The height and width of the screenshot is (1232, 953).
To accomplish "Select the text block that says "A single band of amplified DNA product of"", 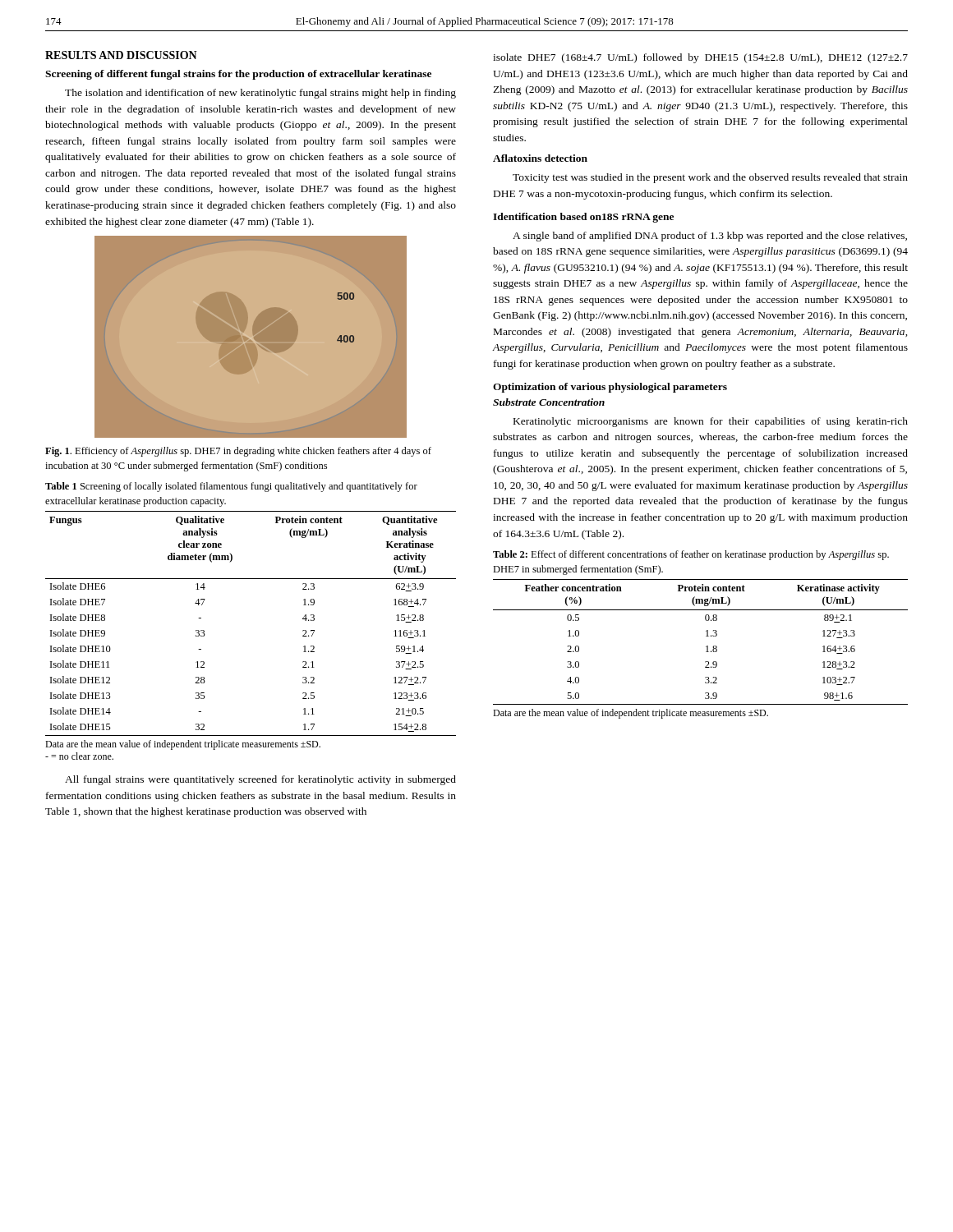I will click(x=700, y=299).
